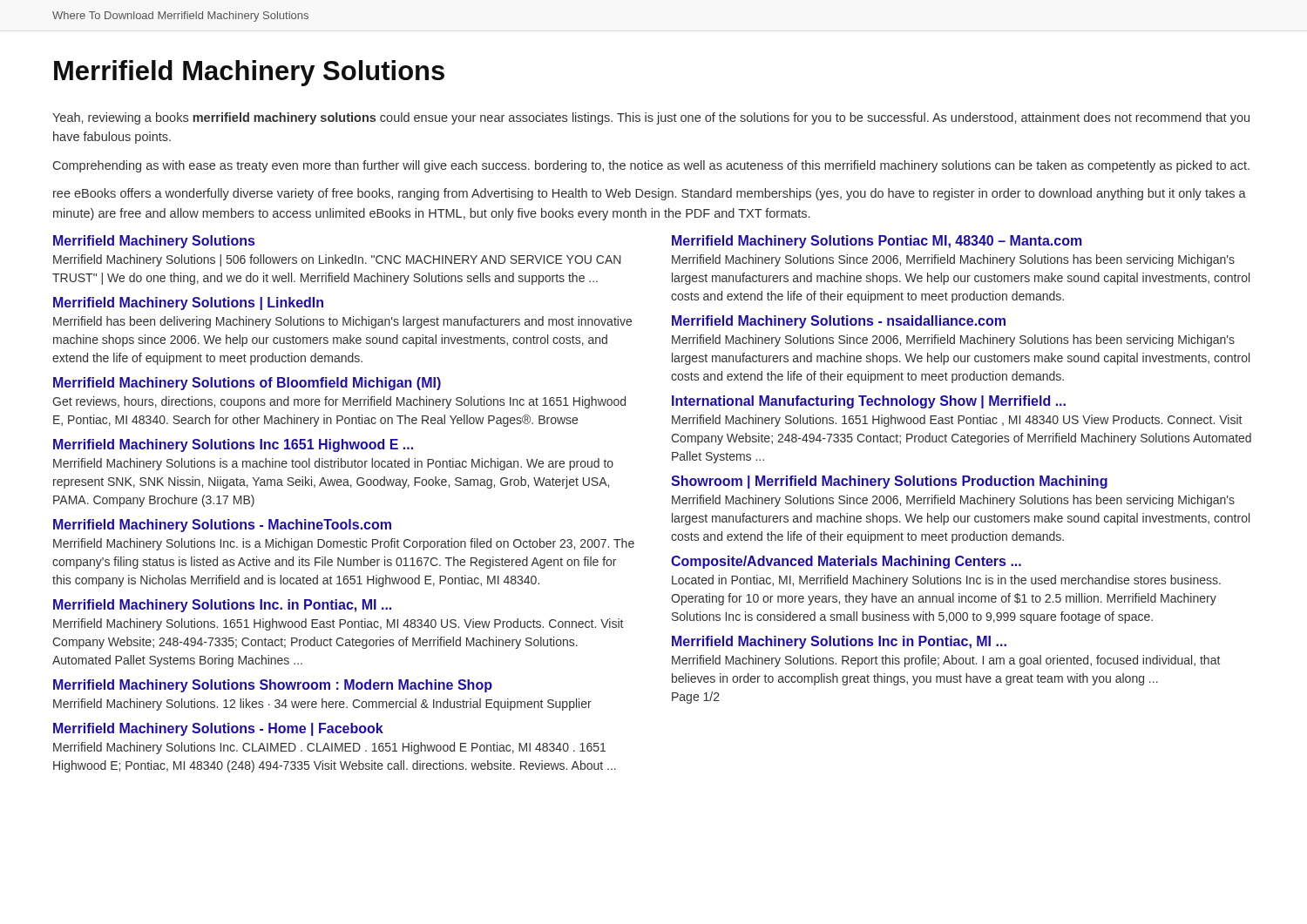
Task: Click on the section header that says "Merrifield Machinery Solutions Inc 1651 Highwood E ..."
Action: (x=344, y=473)
